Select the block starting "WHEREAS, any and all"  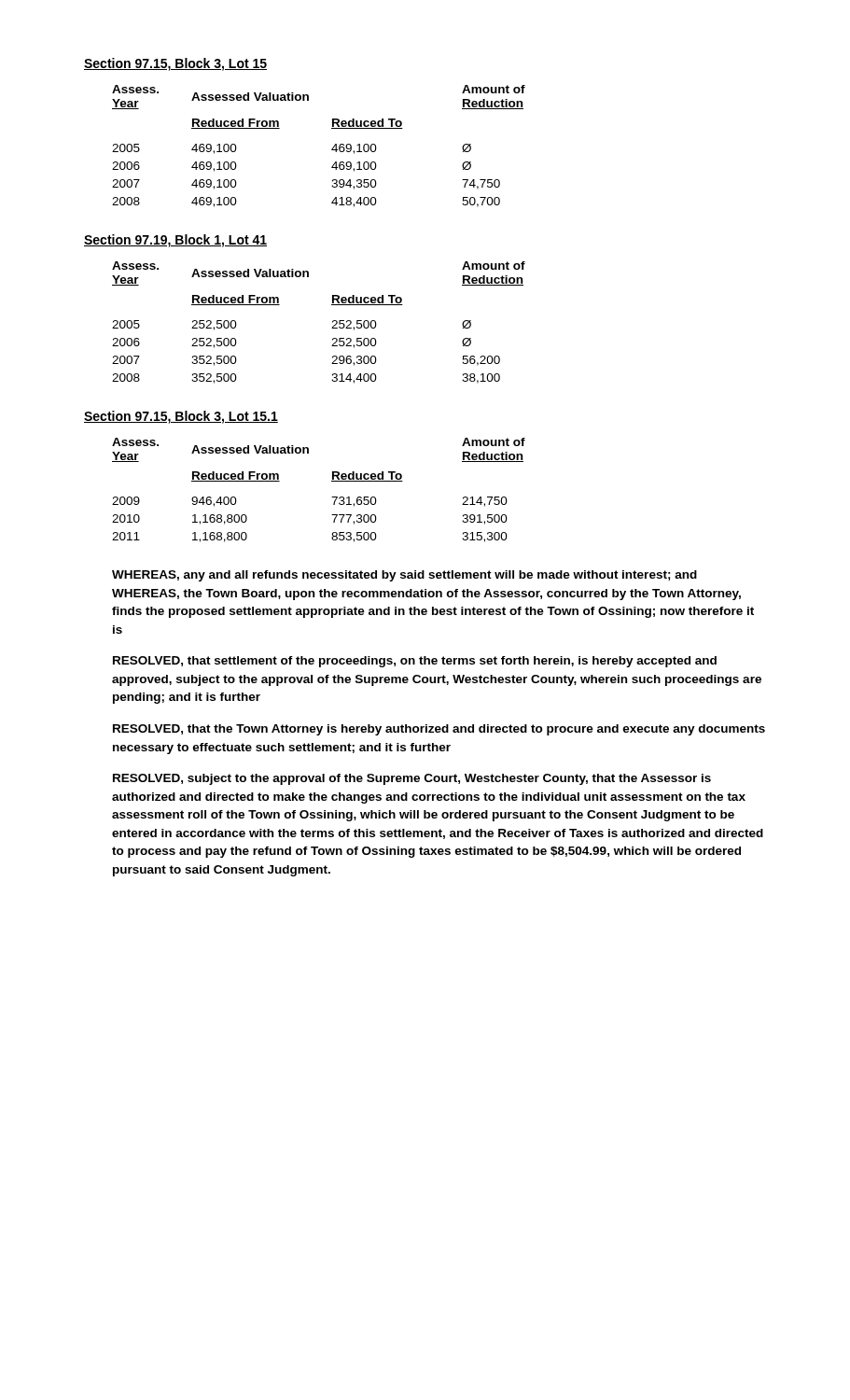433,602
